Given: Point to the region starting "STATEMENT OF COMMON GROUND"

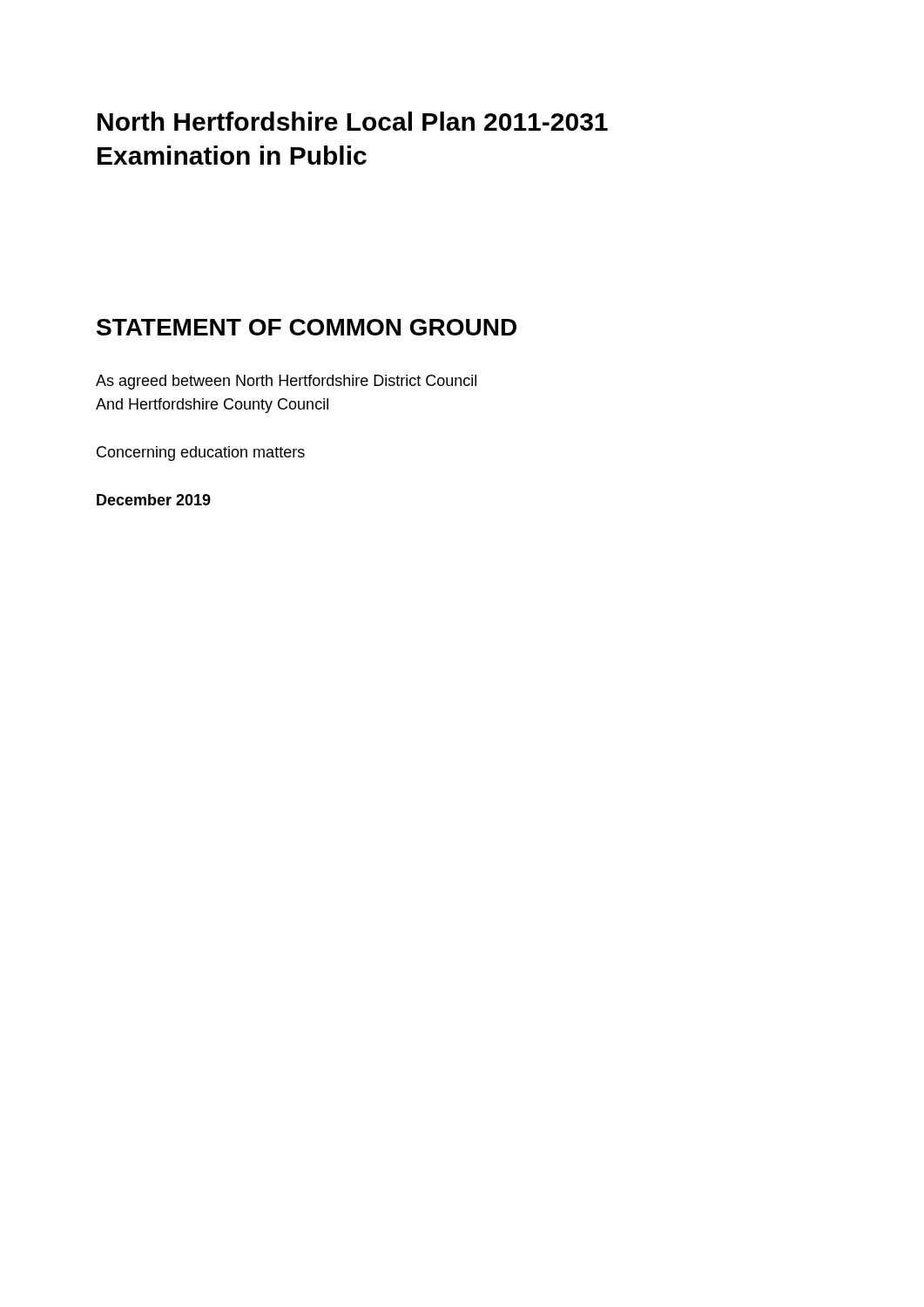Looking at the screenshot, I should point(435,328).
